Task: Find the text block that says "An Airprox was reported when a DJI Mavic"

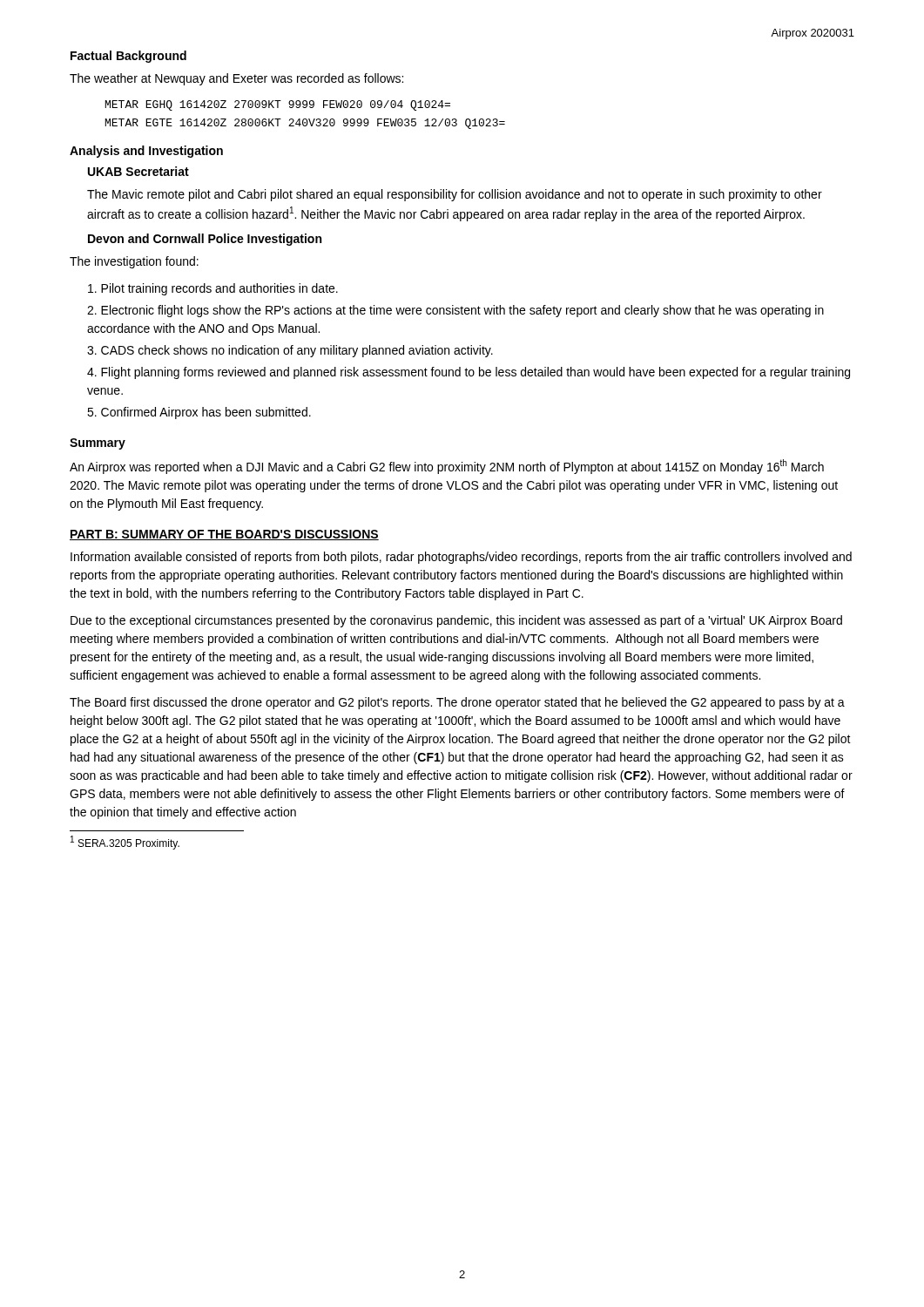Action: click(462, 485)
